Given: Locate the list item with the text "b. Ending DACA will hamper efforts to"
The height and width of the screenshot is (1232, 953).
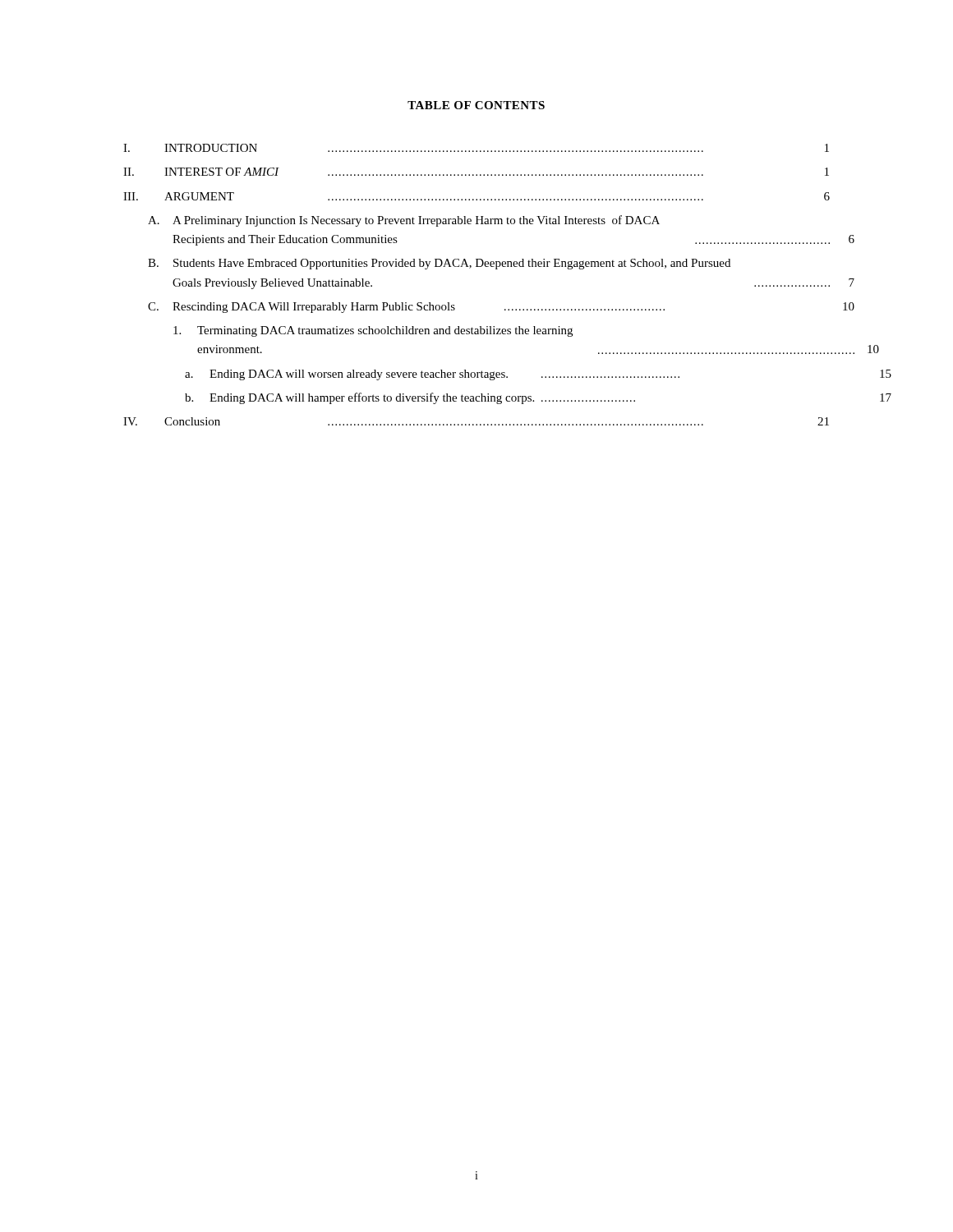Looking at the screenshot, I should [538, 398].
